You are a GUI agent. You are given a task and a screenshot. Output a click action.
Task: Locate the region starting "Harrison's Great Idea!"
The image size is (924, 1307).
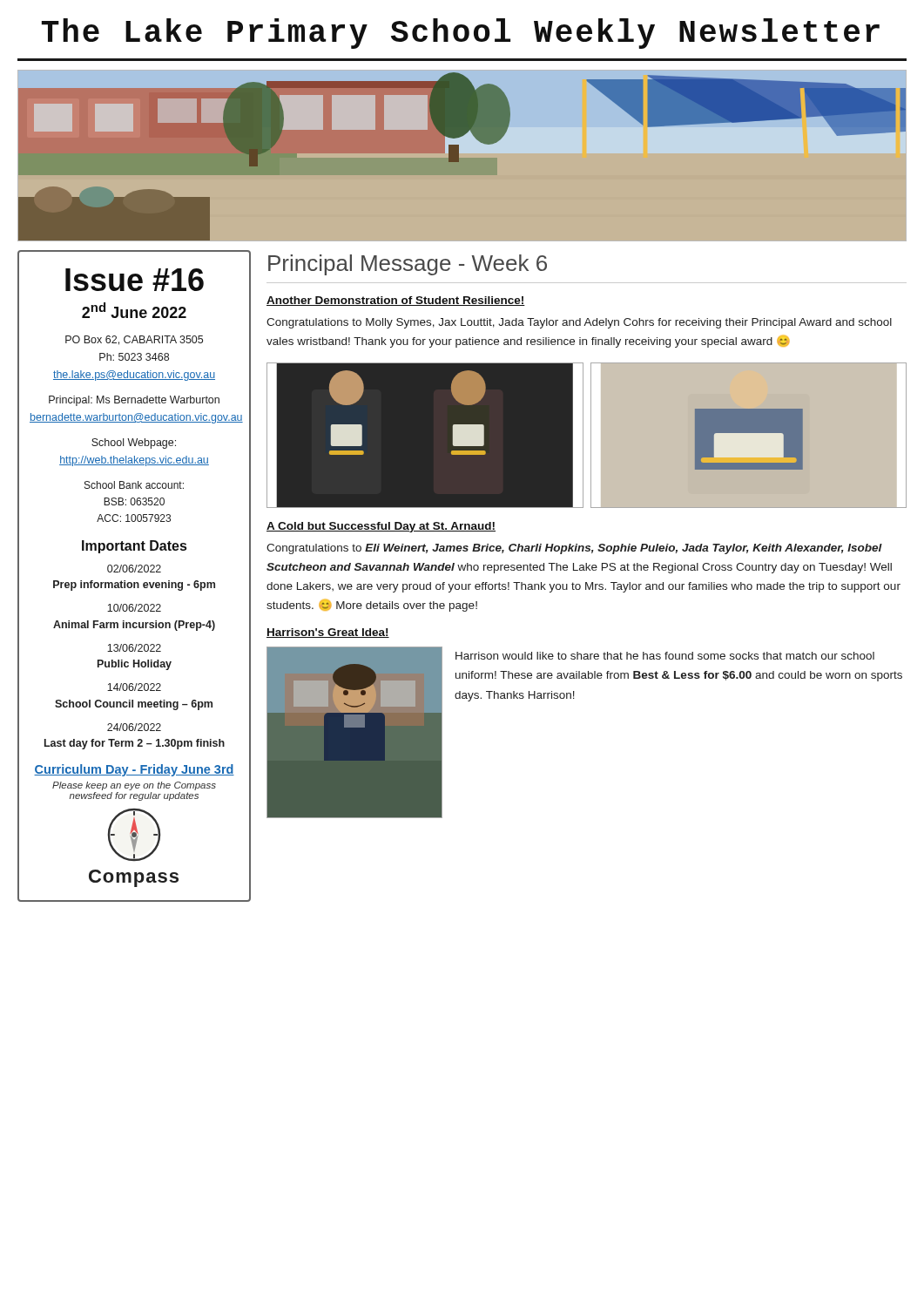click(x=328, y=632)
